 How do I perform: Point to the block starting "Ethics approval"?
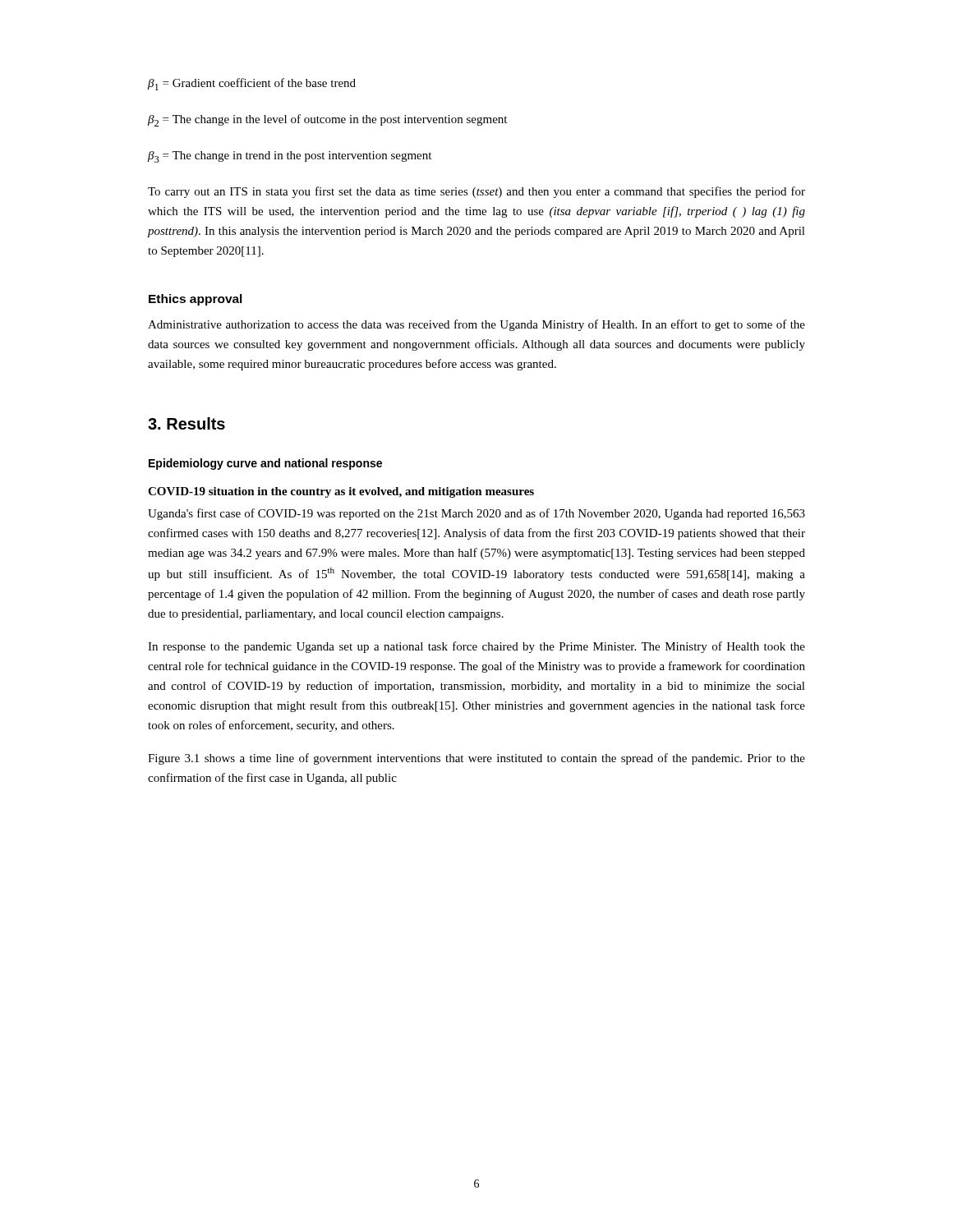(x=195, y=299)
